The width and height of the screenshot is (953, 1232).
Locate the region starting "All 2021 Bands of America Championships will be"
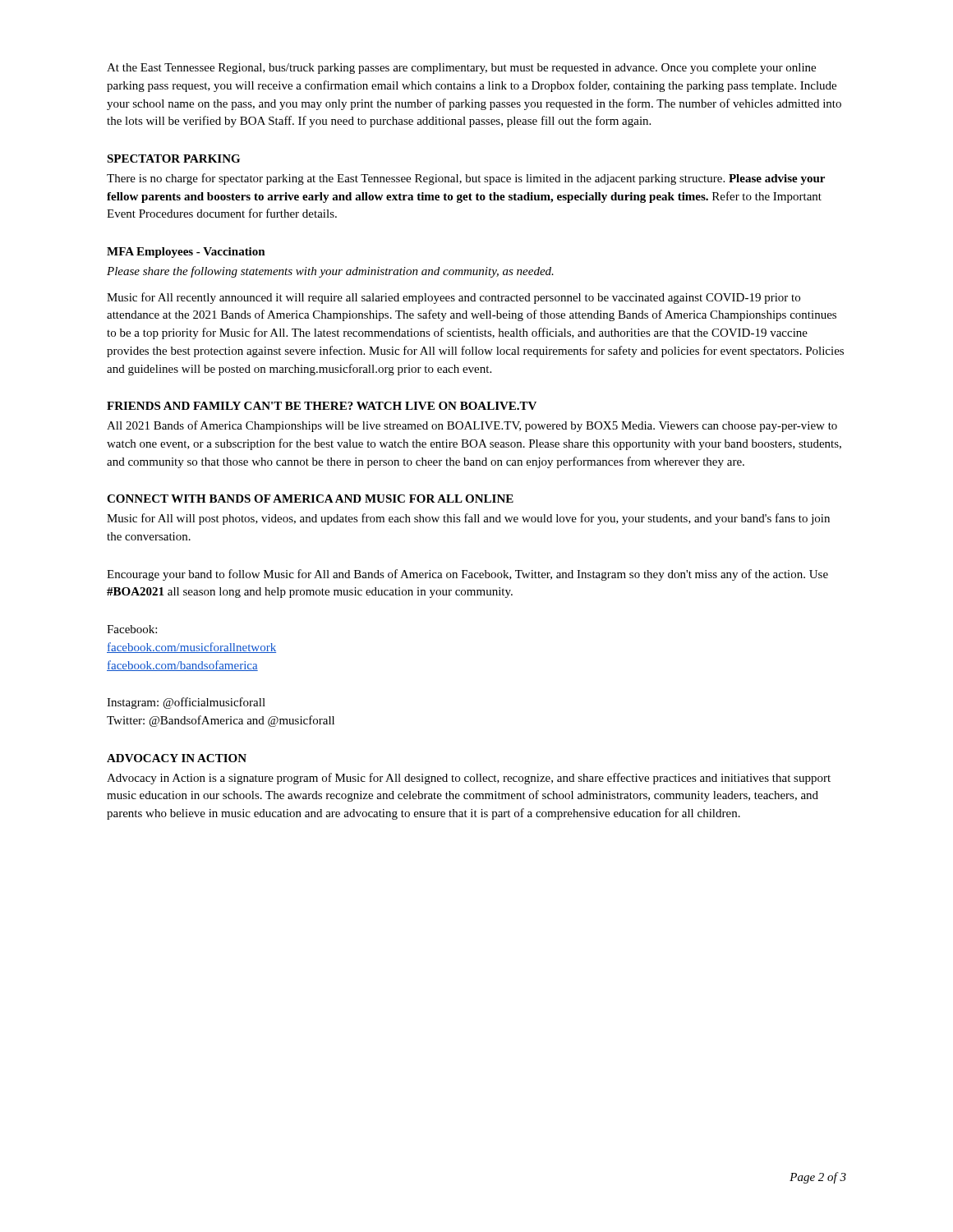pos(476,444)
